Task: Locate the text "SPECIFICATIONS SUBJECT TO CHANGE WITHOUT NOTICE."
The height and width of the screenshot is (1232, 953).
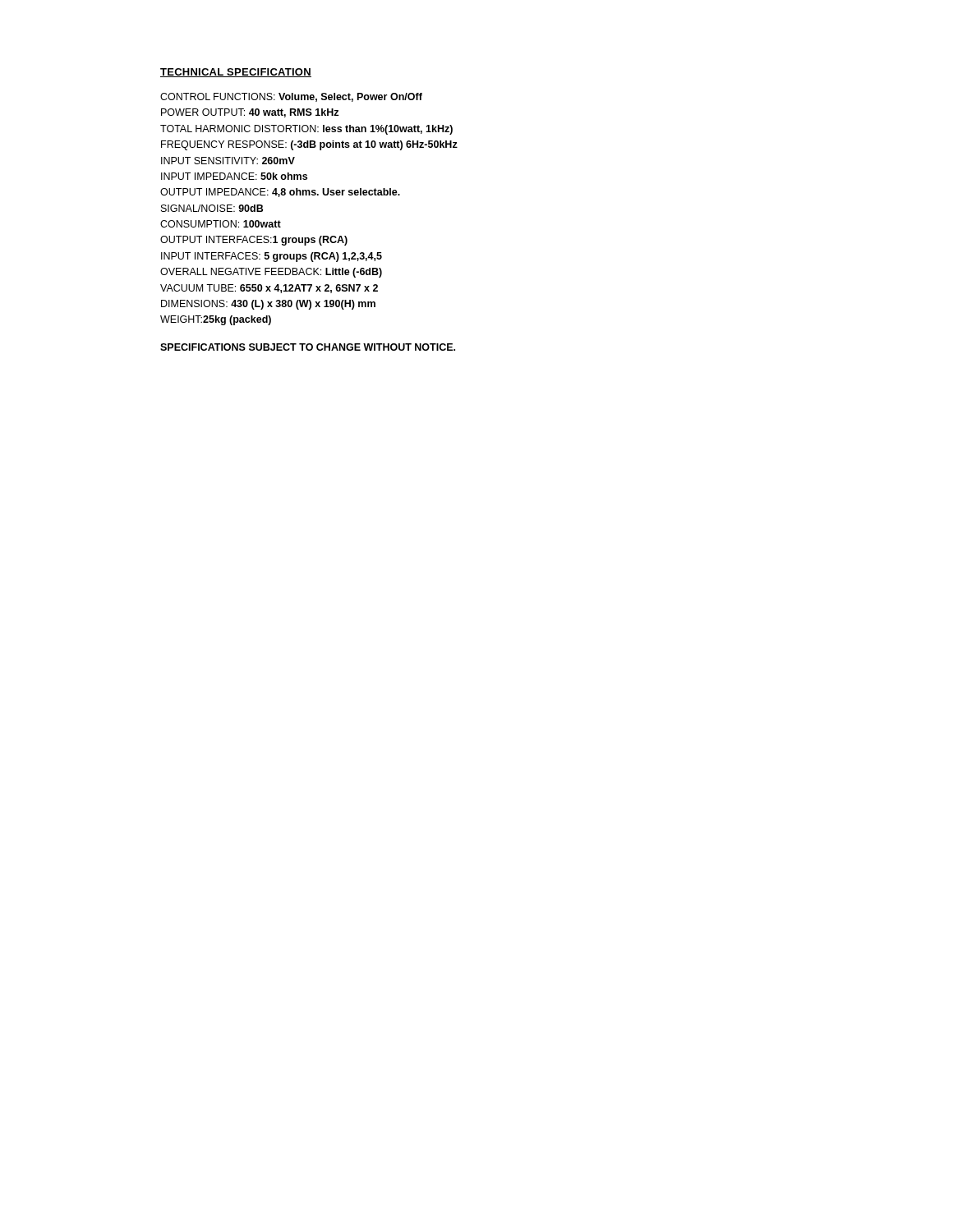Action: click(308, 347)
